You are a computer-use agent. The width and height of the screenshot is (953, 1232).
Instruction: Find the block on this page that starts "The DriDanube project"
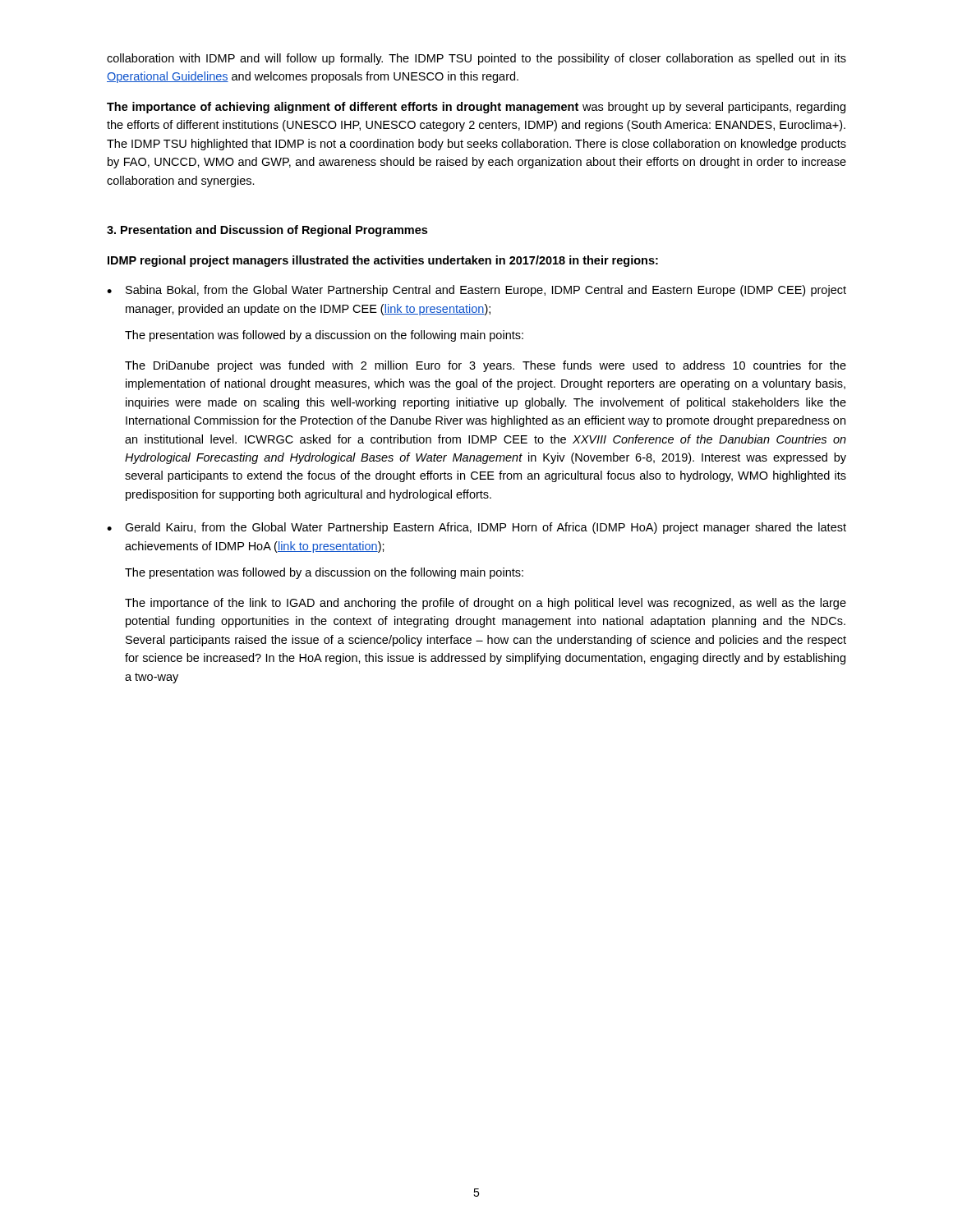486,430
